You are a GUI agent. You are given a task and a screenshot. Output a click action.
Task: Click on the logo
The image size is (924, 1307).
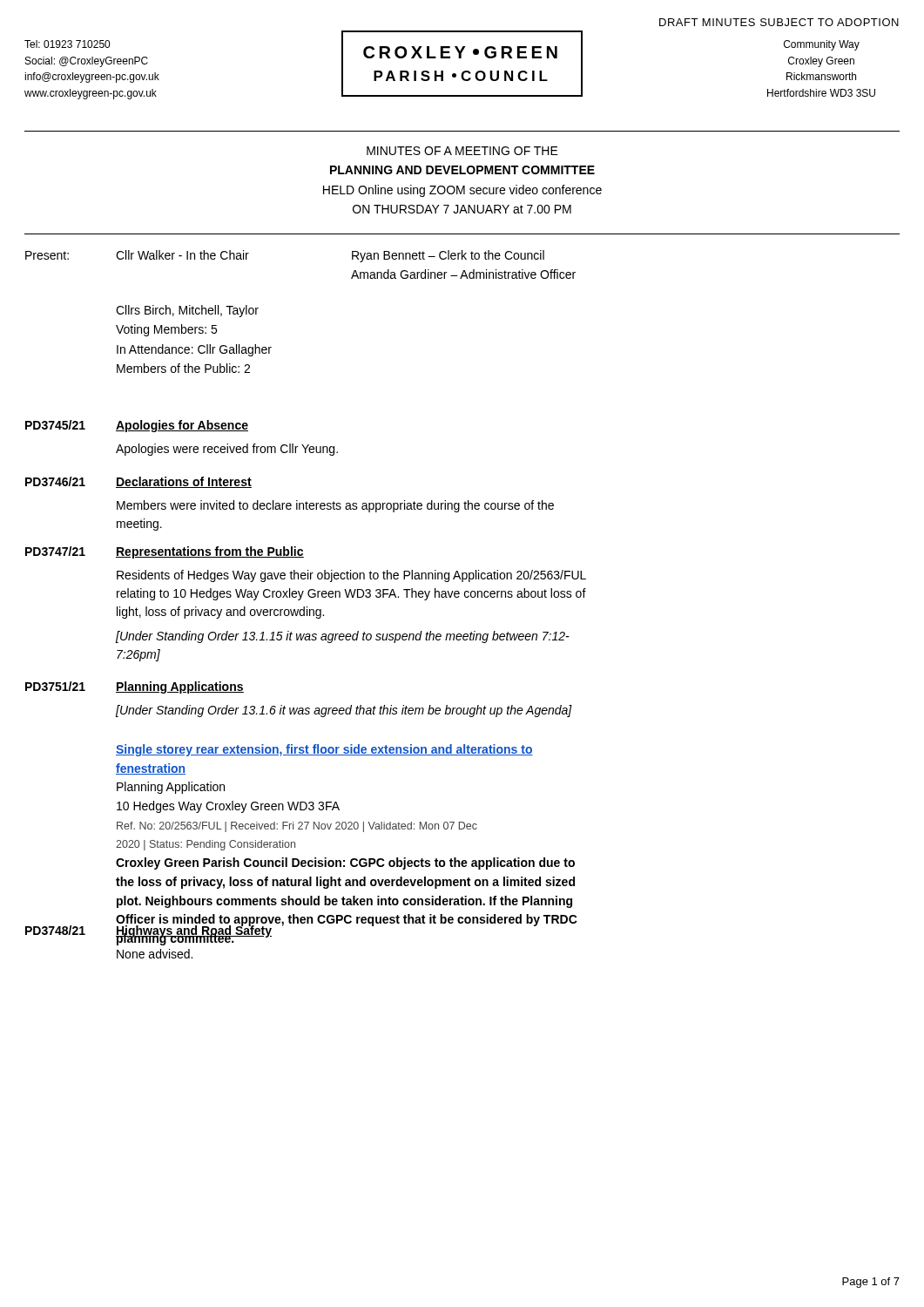tap(462, 63)
